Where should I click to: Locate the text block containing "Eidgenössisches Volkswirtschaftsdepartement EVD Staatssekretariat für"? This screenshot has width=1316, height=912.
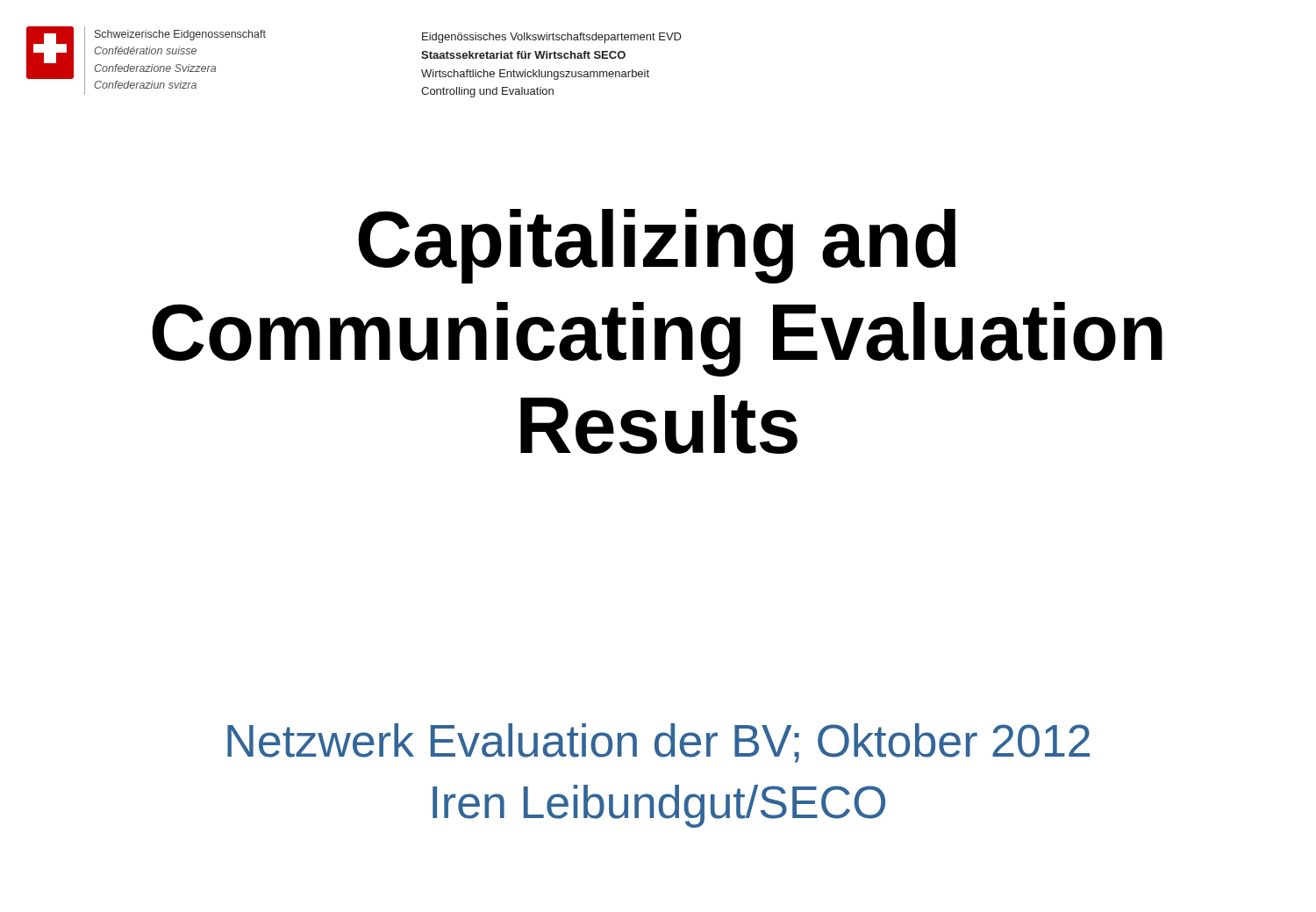coord(551,64)
